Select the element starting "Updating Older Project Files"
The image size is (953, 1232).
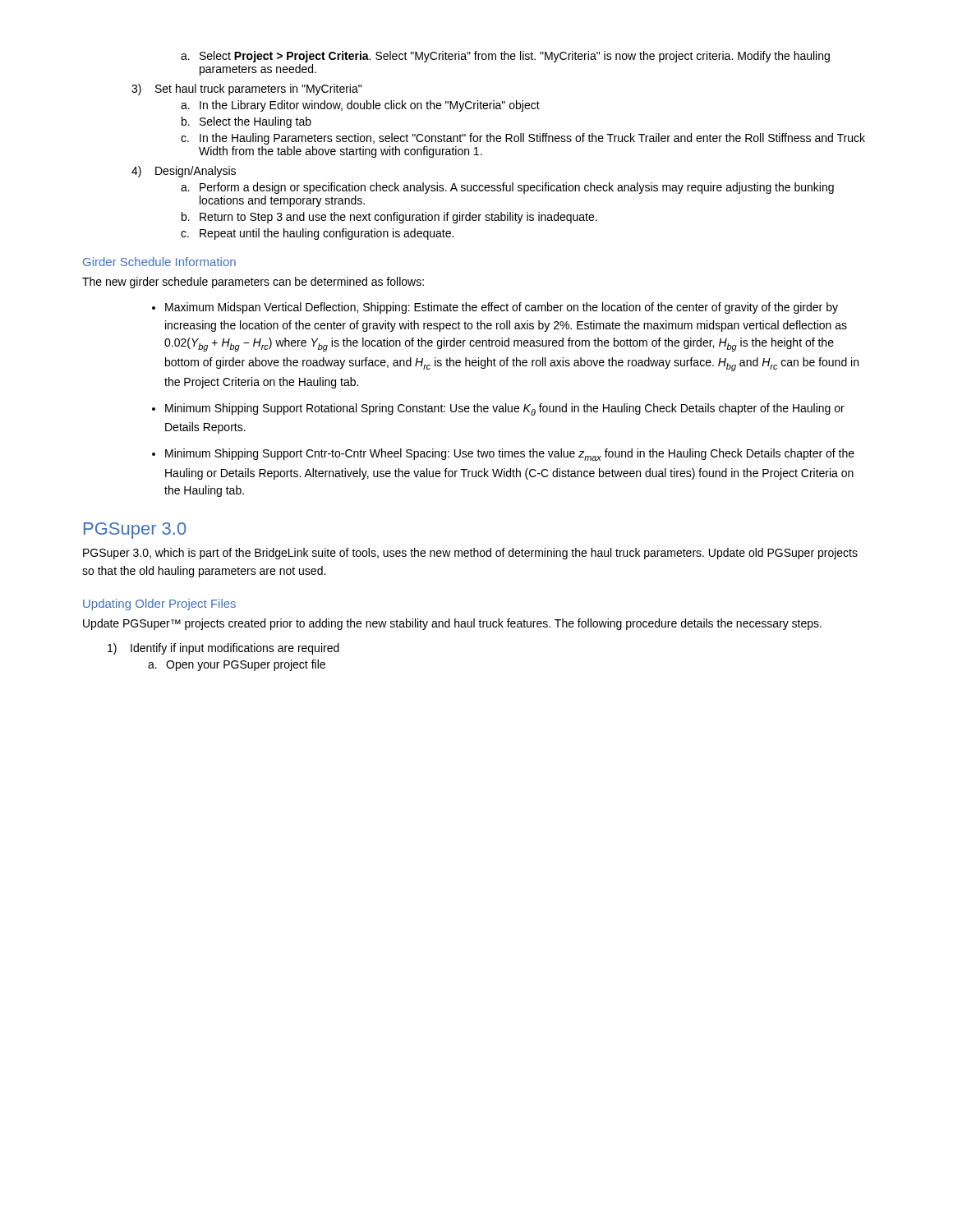click(x=159, y=604)
